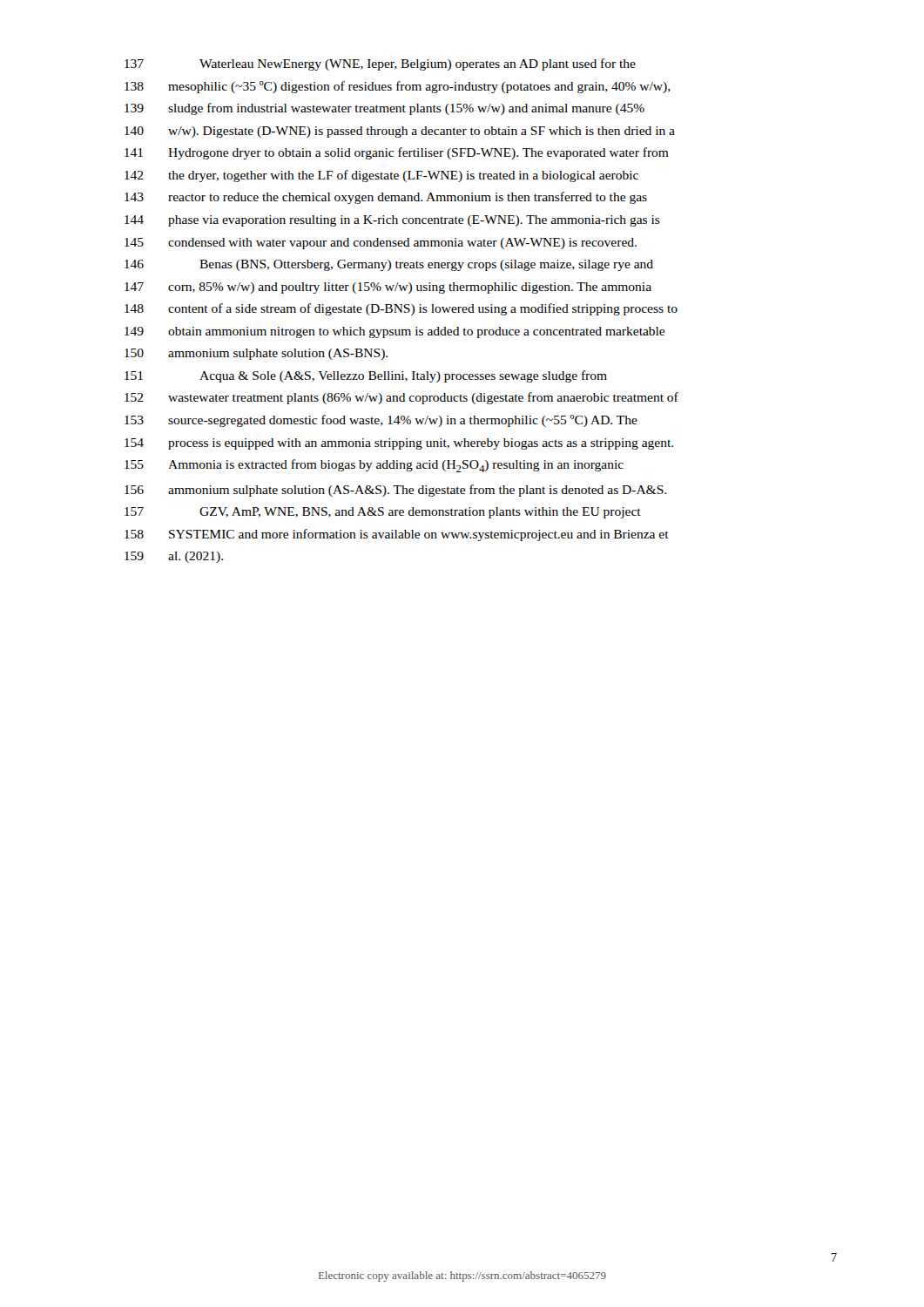Image resolution: width=924 pixels, height=1307 pixels.
Task: Locate the text block with the text "151 Acqua & Sole (A&S, Vellezzo Bellini, Italy)"
Action: tap(466, 432)
